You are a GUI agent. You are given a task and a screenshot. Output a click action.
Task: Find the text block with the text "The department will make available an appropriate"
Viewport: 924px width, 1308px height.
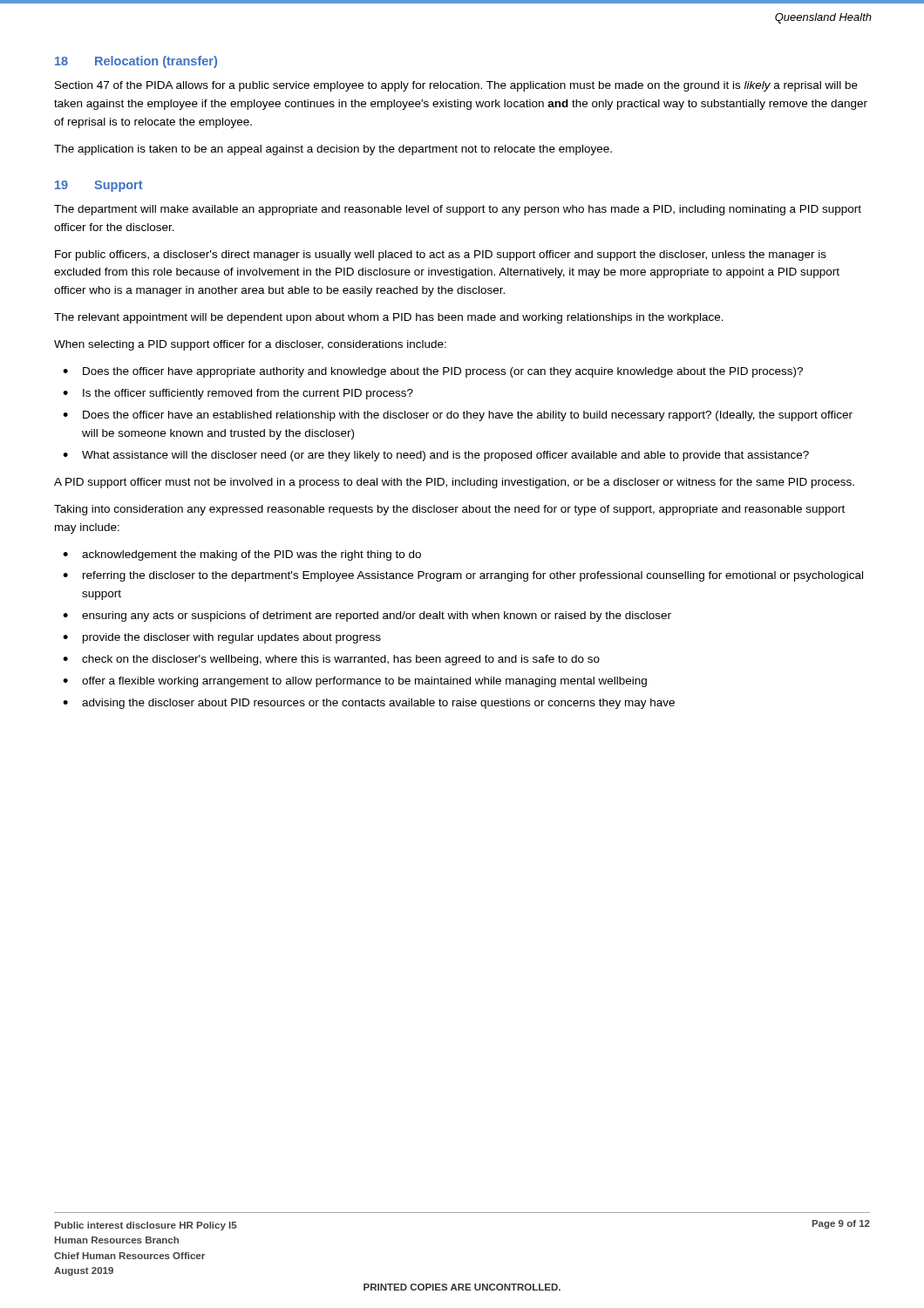[458, 218]
